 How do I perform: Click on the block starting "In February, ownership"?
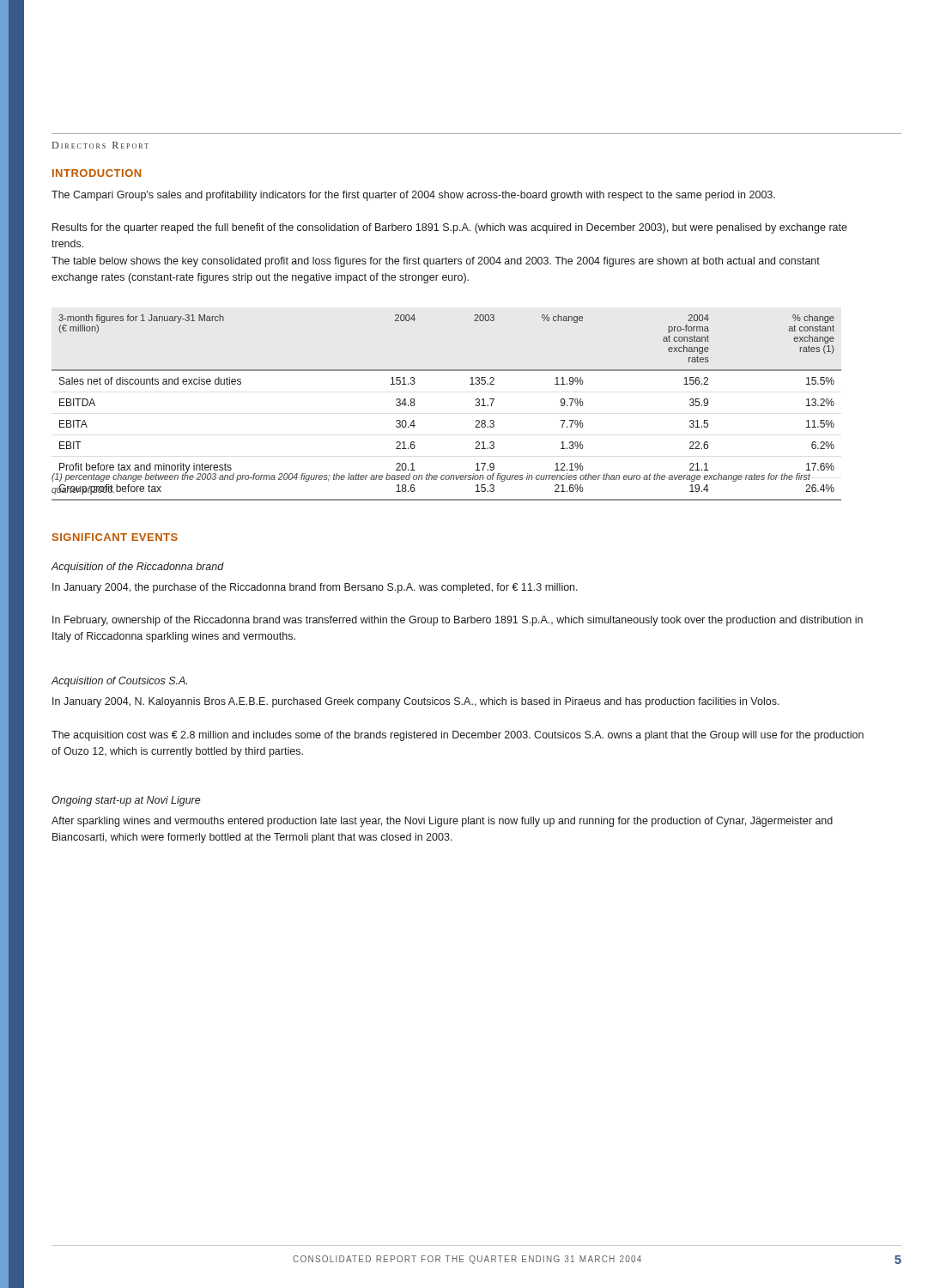457,628
